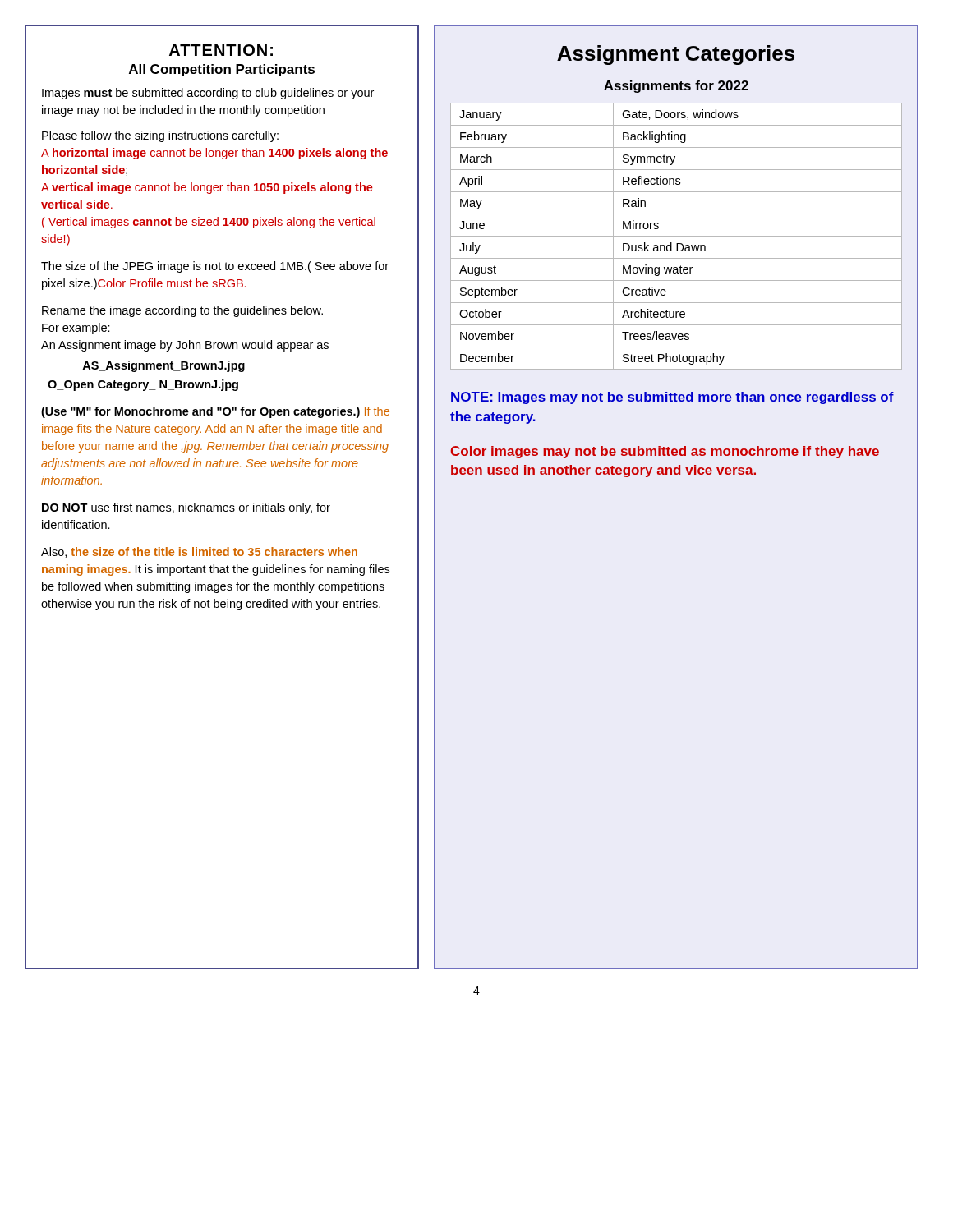This screenshot has width=953, height=1232.
Task: Click the passage that begins "The size of the JPEG"
Action: click(215, 275)
